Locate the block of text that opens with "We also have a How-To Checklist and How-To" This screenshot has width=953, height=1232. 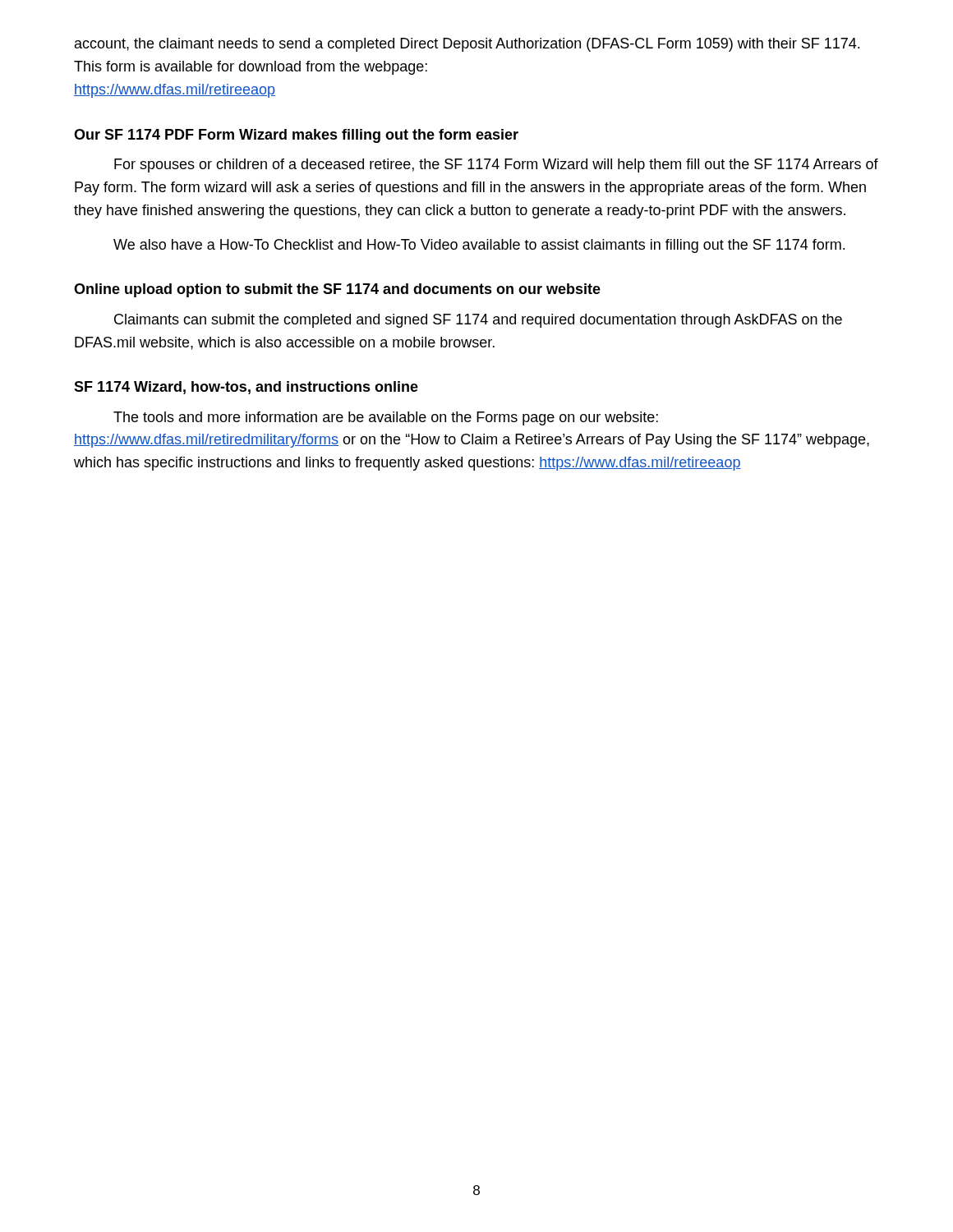(x=480, y=244)
